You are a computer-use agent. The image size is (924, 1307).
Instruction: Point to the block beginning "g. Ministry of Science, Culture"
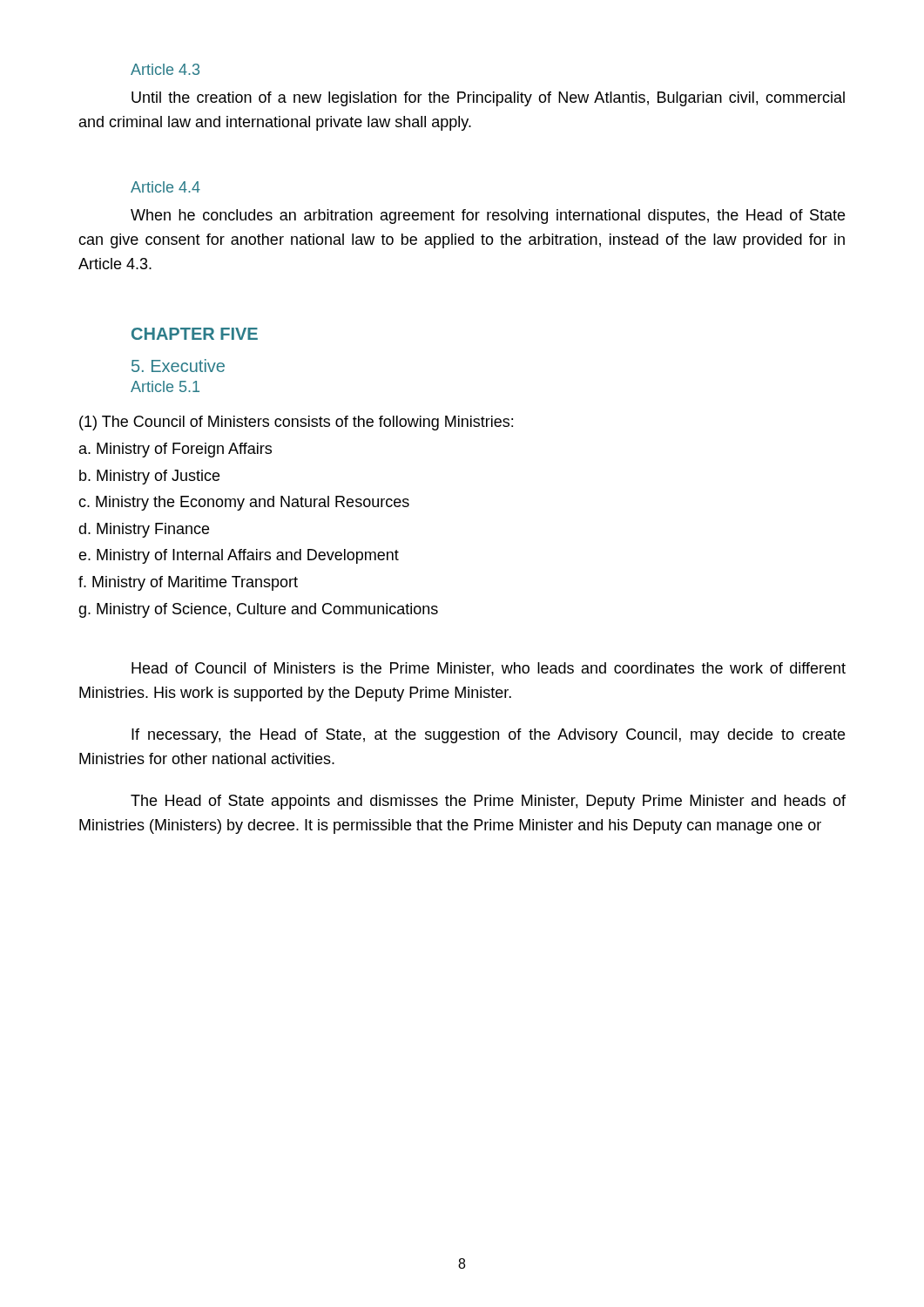pos(258,609)
